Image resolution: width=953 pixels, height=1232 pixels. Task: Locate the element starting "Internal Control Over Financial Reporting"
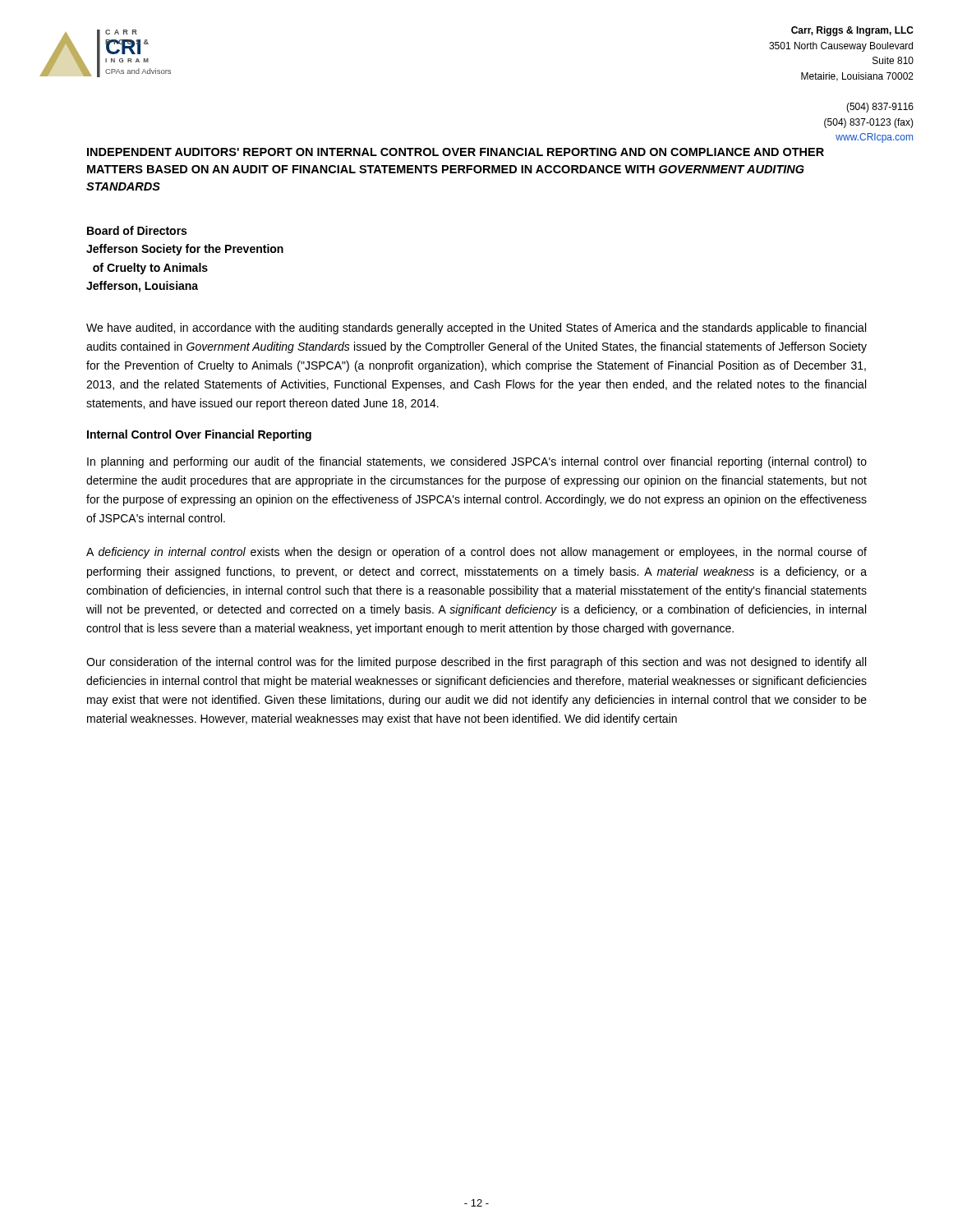point(199,435)
